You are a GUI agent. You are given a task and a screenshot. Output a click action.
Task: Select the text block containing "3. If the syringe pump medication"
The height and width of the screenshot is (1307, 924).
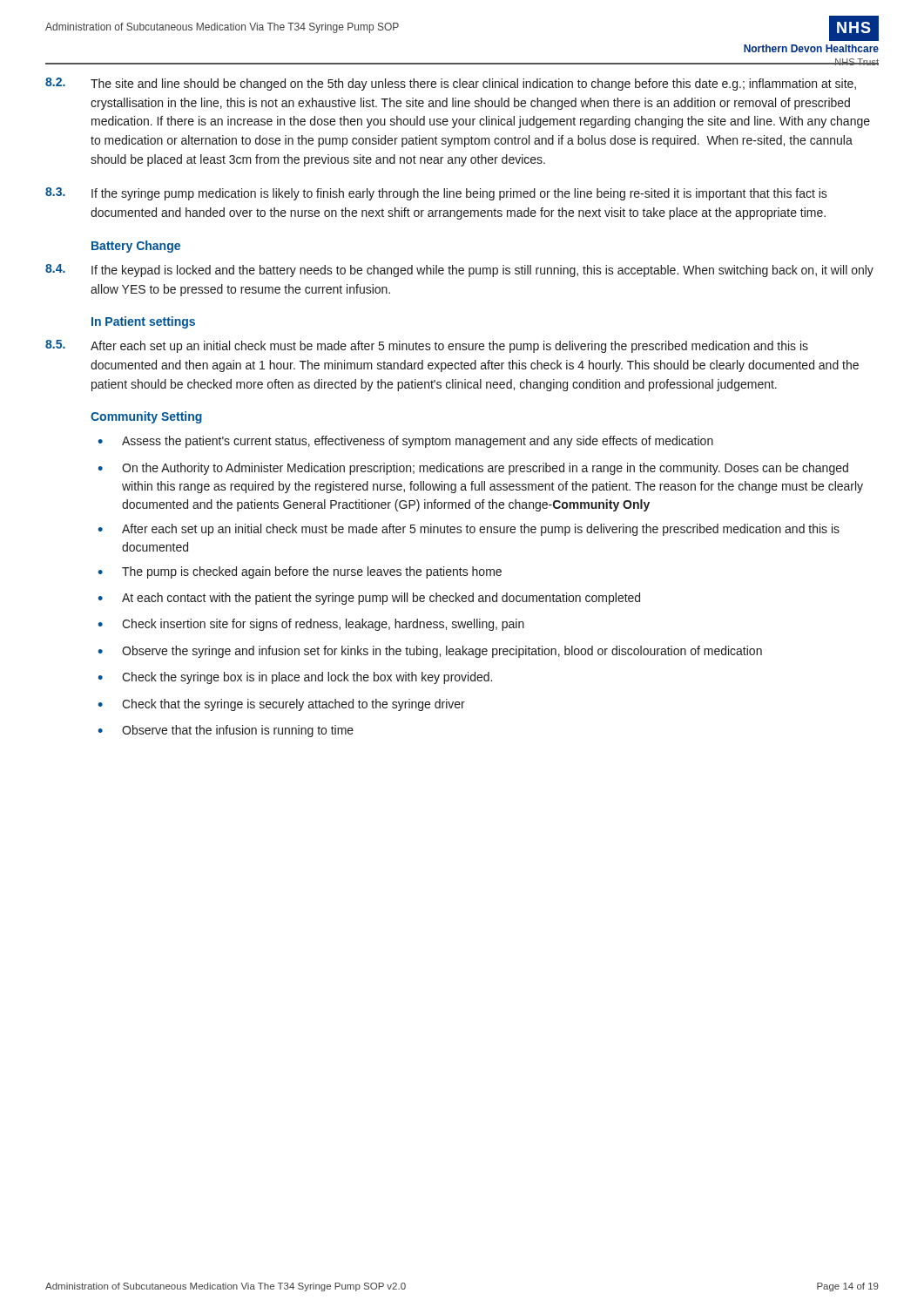pos(462,204)
